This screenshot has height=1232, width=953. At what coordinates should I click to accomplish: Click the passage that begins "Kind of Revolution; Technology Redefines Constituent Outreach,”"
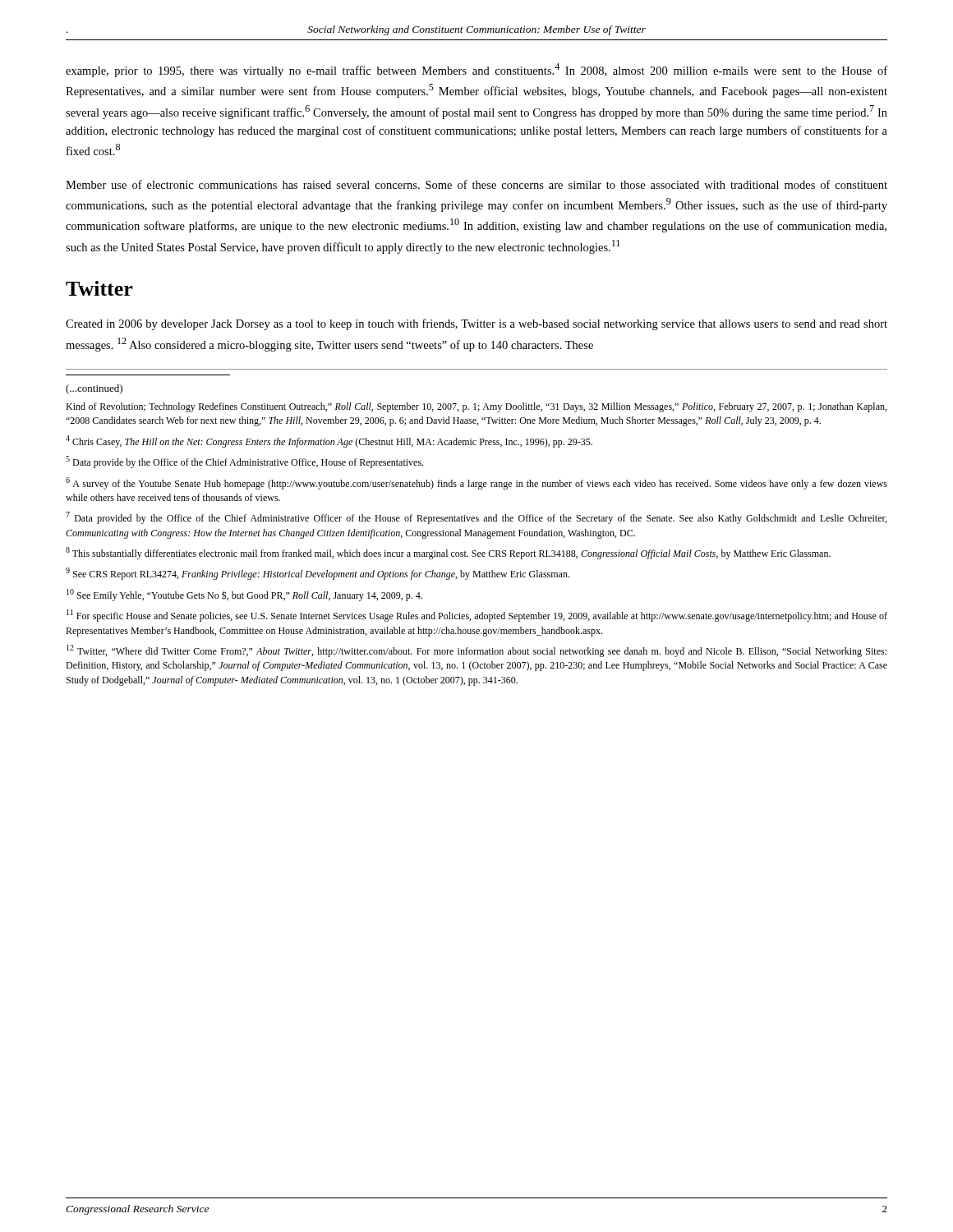tap(476, 414)
